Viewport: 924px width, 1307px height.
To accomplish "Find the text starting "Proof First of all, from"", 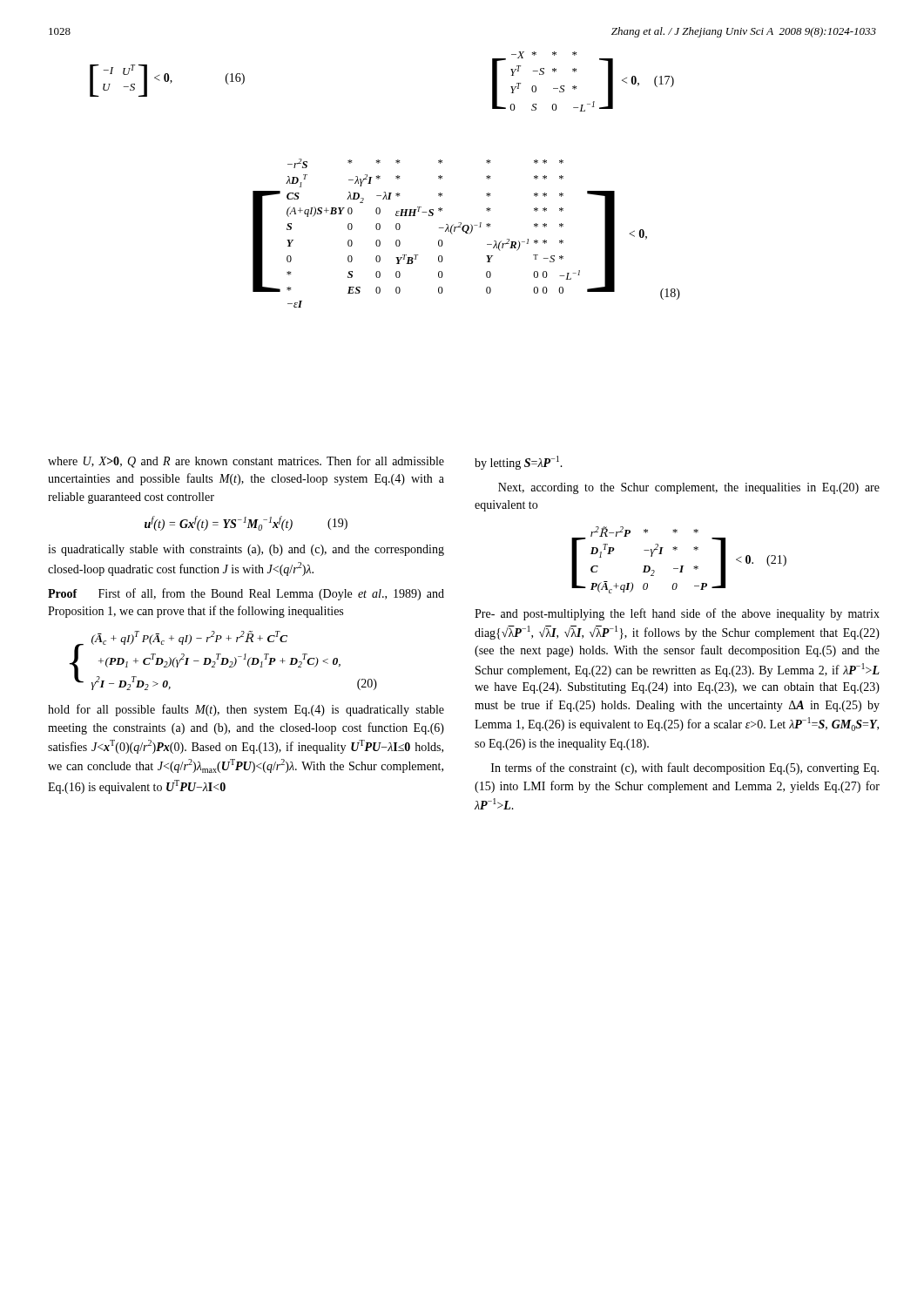I will (246, 602).
